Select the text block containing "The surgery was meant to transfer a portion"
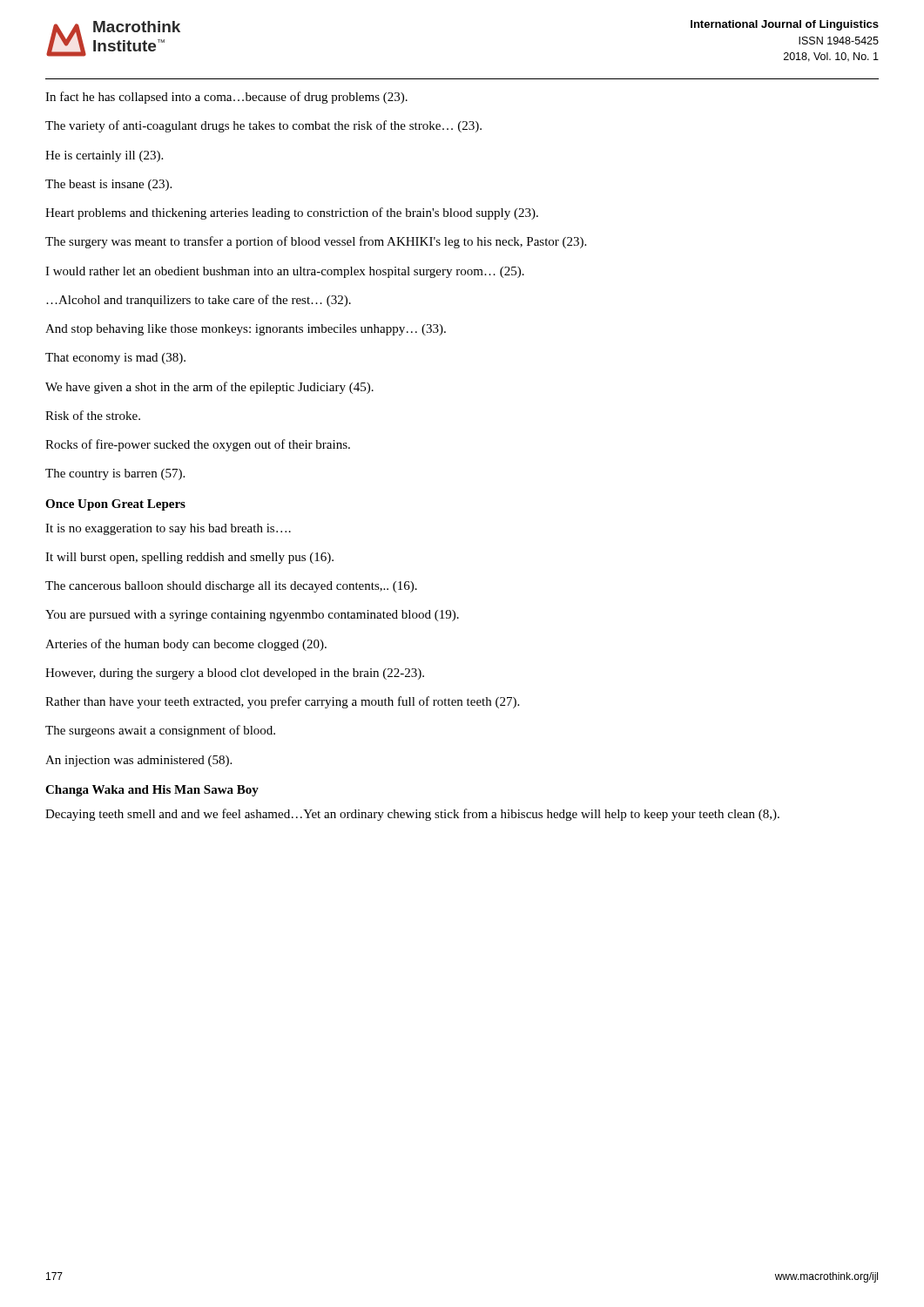The height and width of the screenshot is (1307, 924). pyautogui.click(x=462, y=242)
